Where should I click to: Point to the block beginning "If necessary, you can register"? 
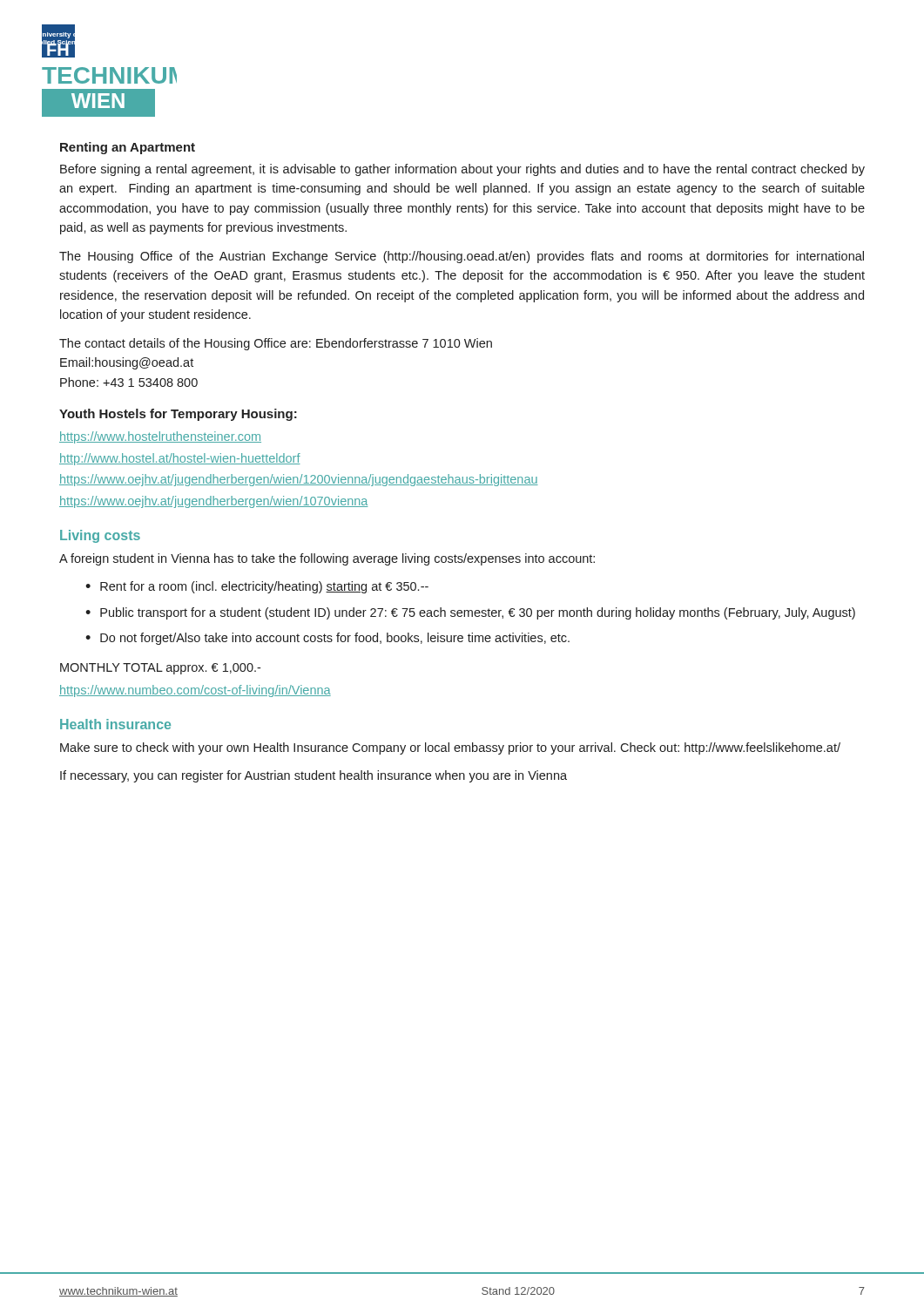(x=313, y=776)
